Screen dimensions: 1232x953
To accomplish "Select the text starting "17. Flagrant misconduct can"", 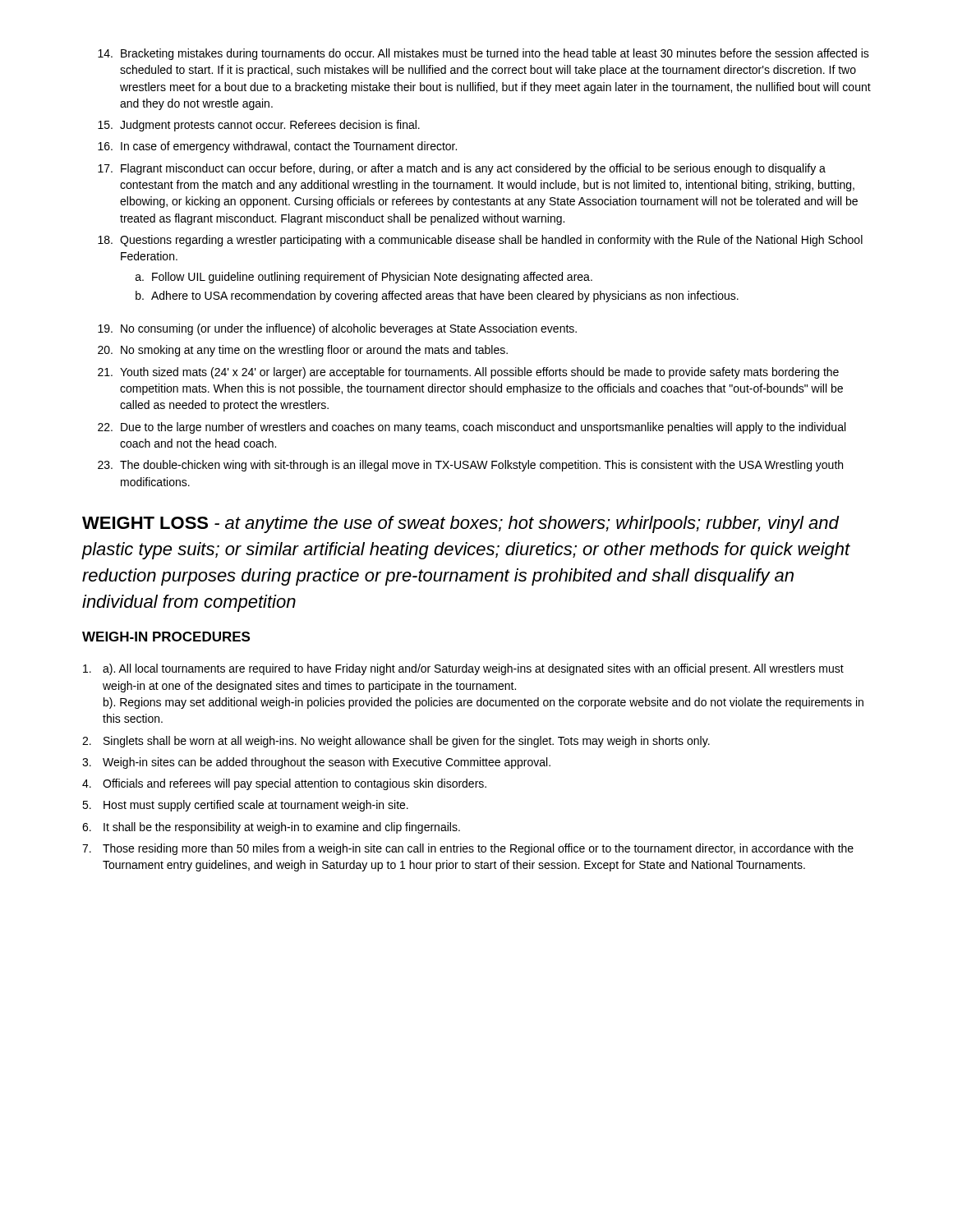I will (x=476, y=193).
